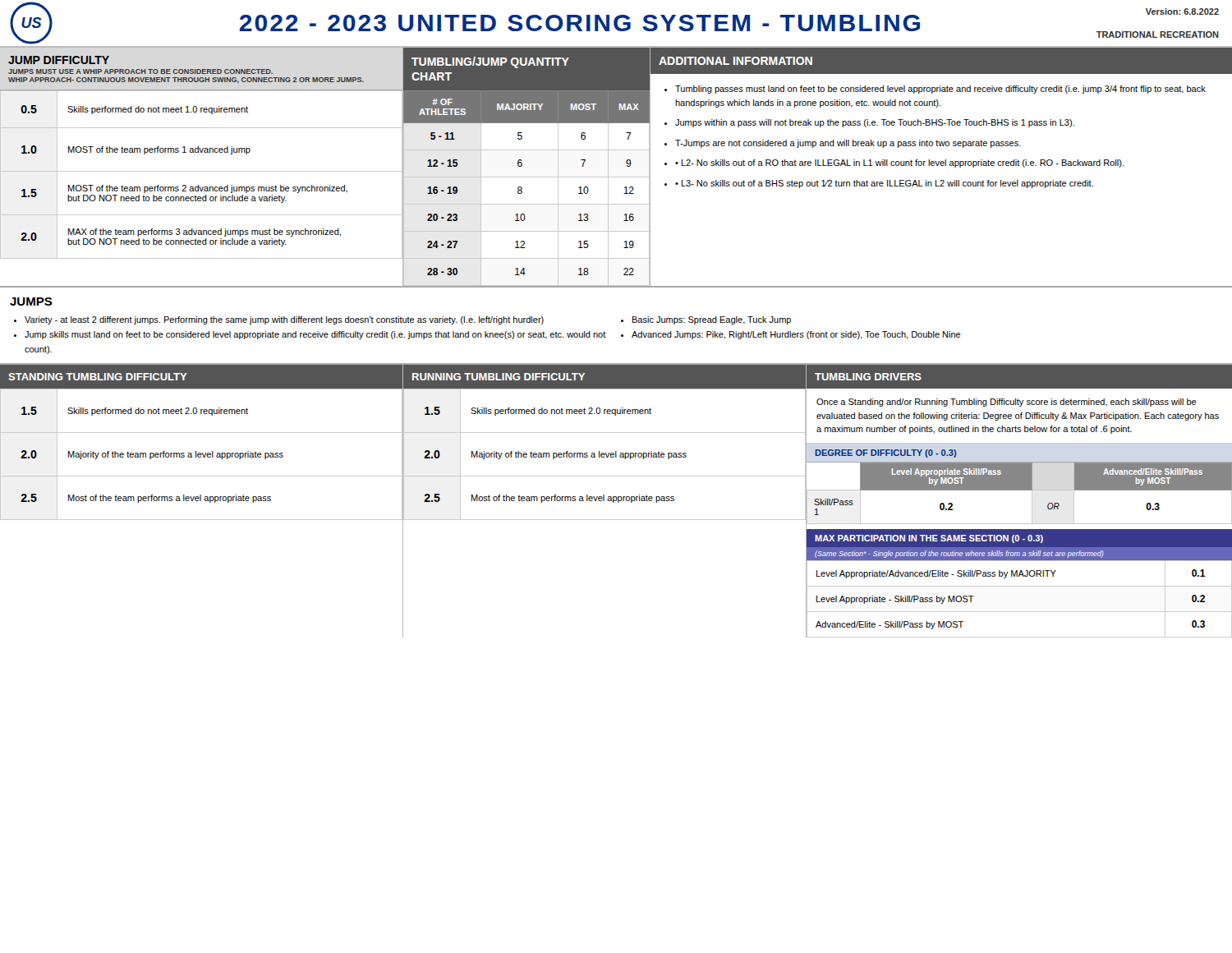
Task: Locate the text block starting "• L3- No skills out of a BHS"
Action: click(884, 183)
